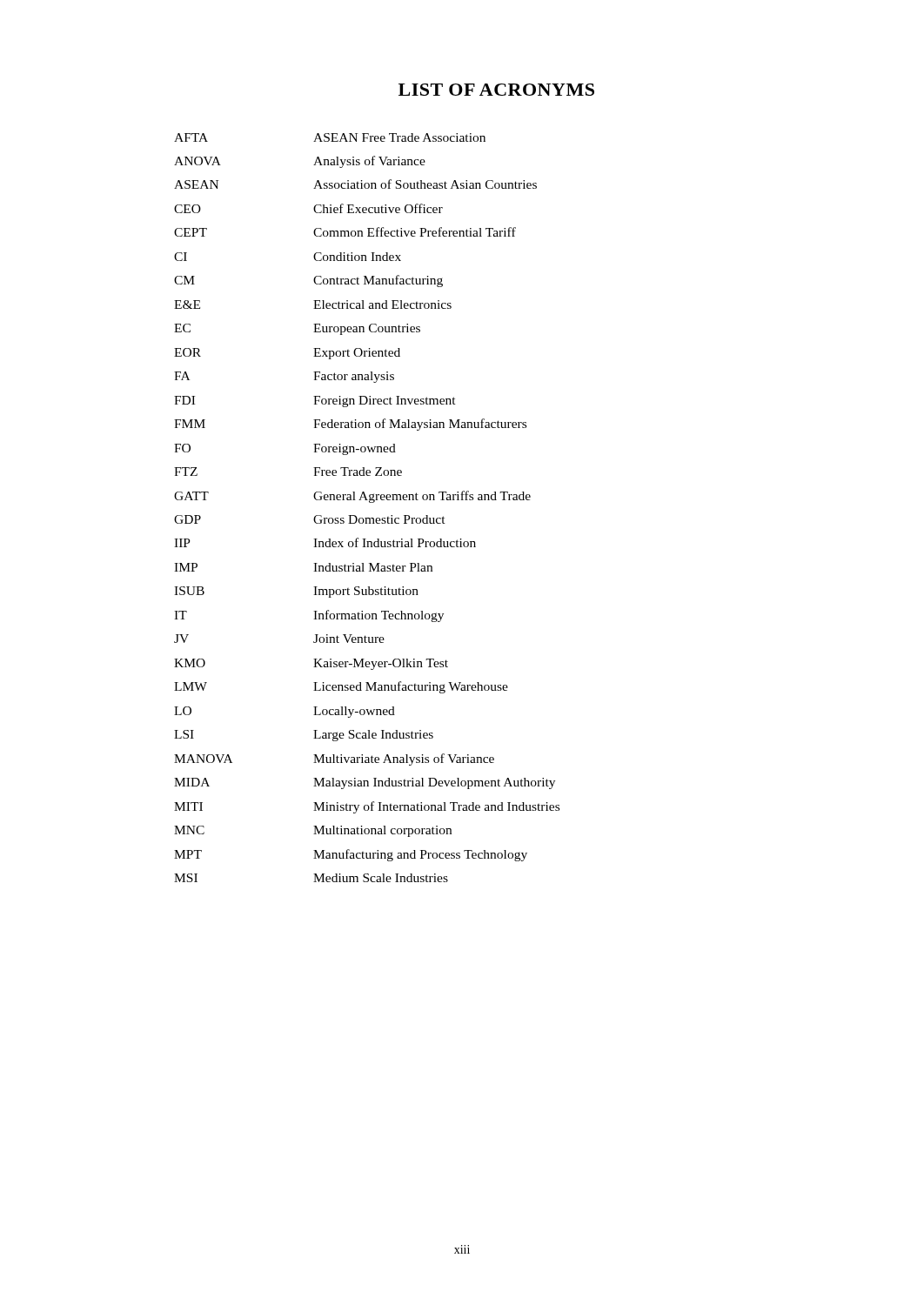Viewport: 924px width, 1305px height.
Task: Find a table
Action: [497, 508]
